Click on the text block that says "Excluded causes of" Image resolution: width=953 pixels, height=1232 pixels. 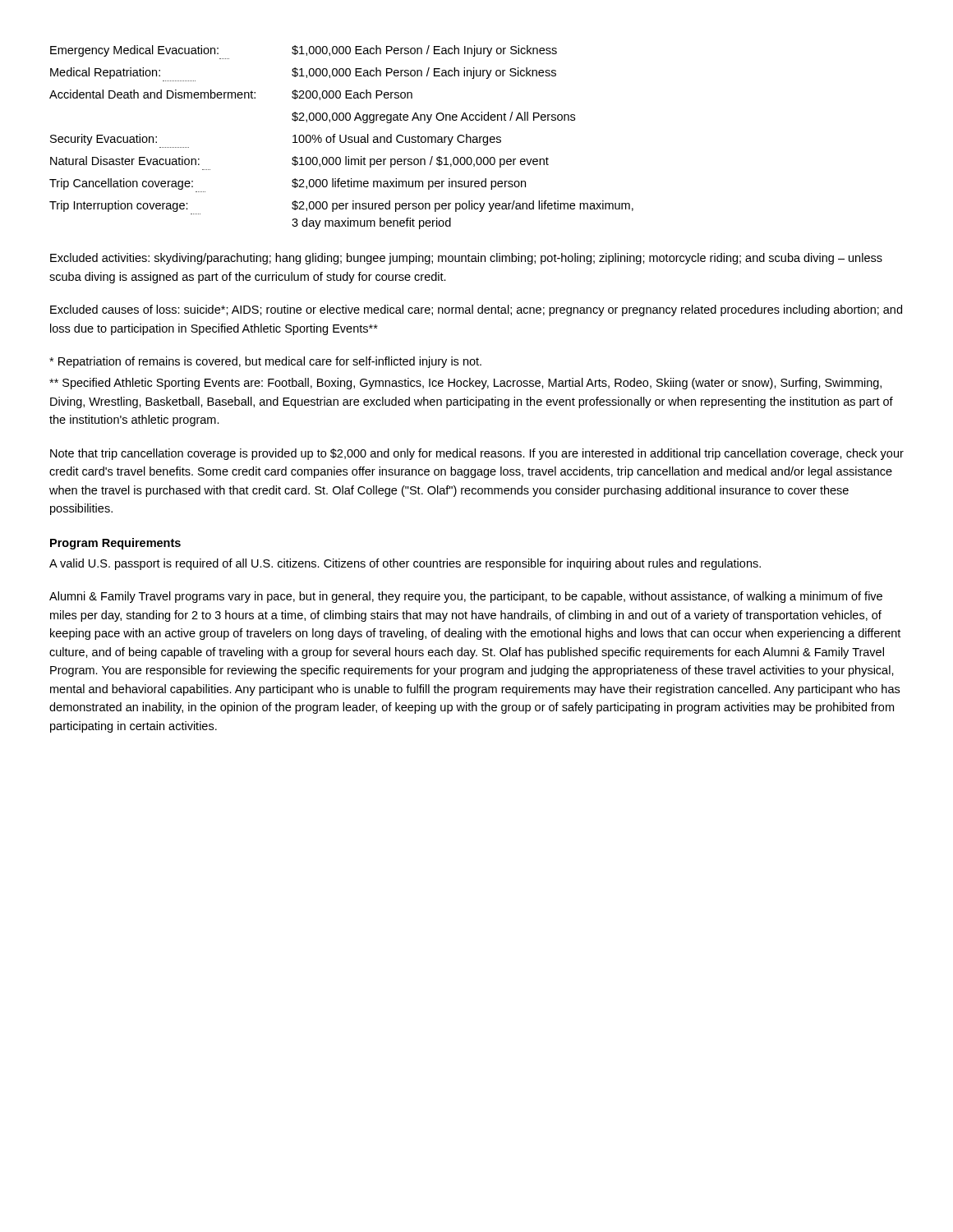coord(476,319)
